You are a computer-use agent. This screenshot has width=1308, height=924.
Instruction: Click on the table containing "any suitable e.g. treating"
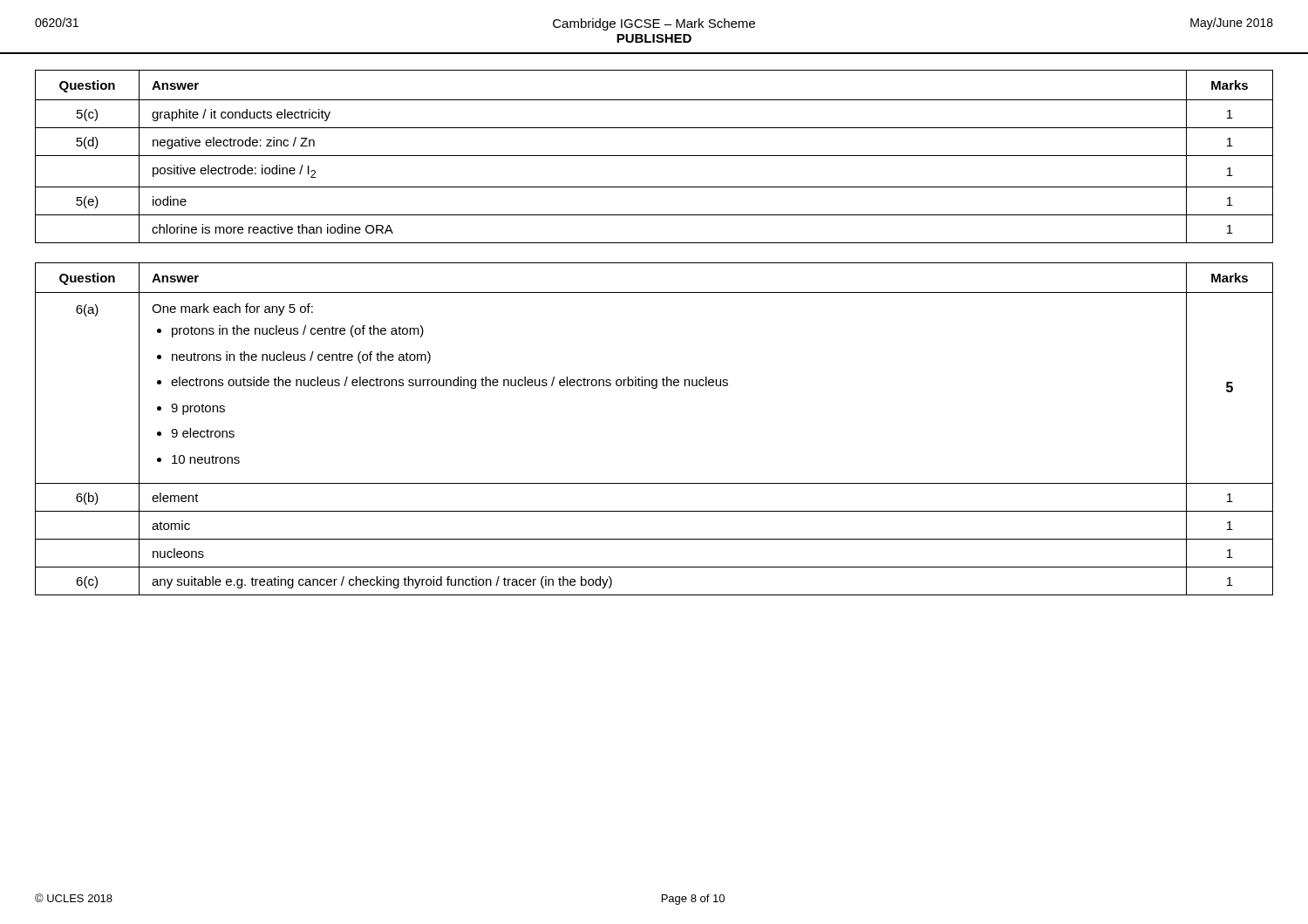(654, 429)
